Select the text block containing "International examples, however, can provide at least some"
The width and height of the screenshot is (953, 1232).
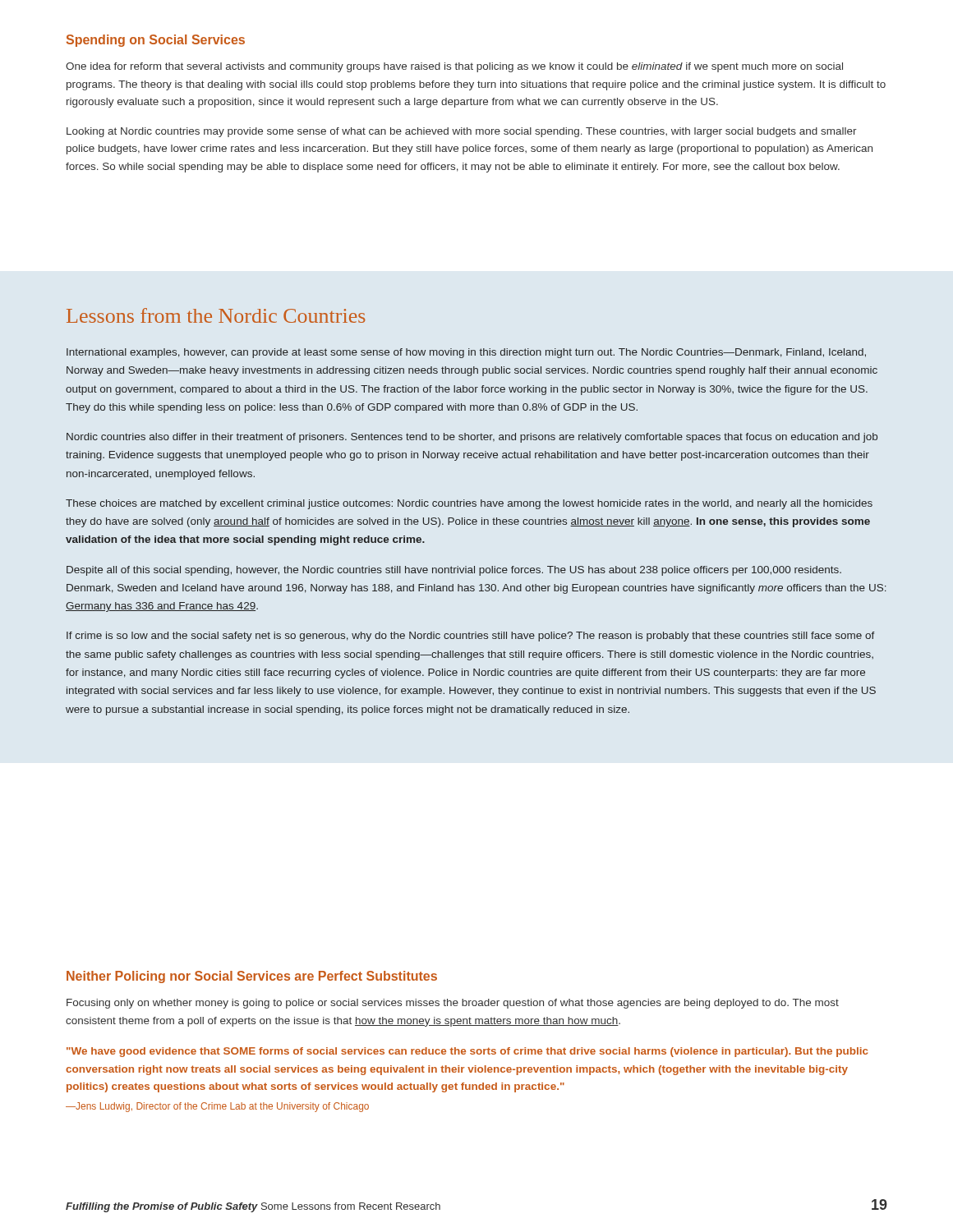point(476,380)
